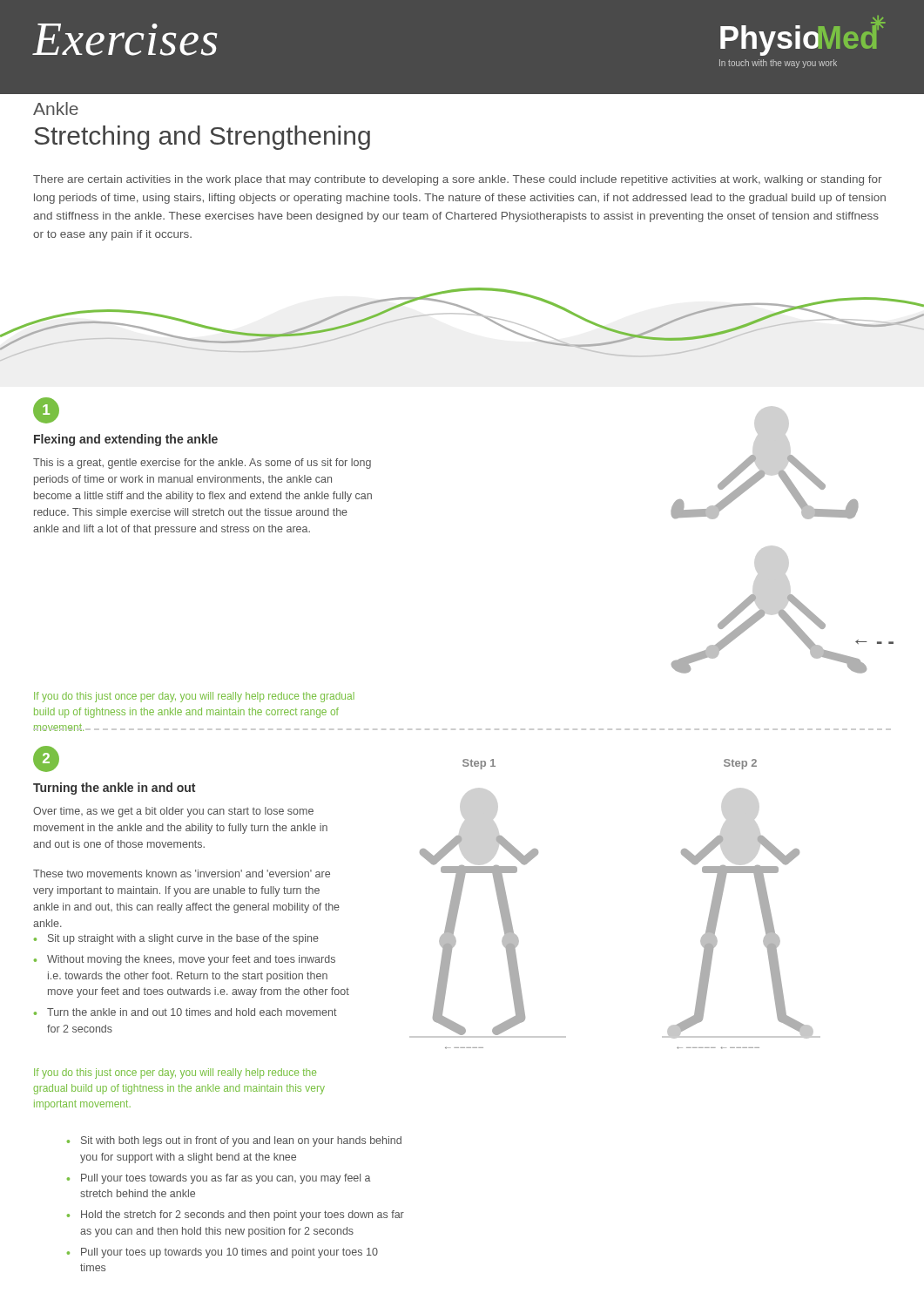Where is the passage that starts "These two movements known as 'inversion'"?
The height and width of the screenshot is (1307, 924).
pos(186,899)
